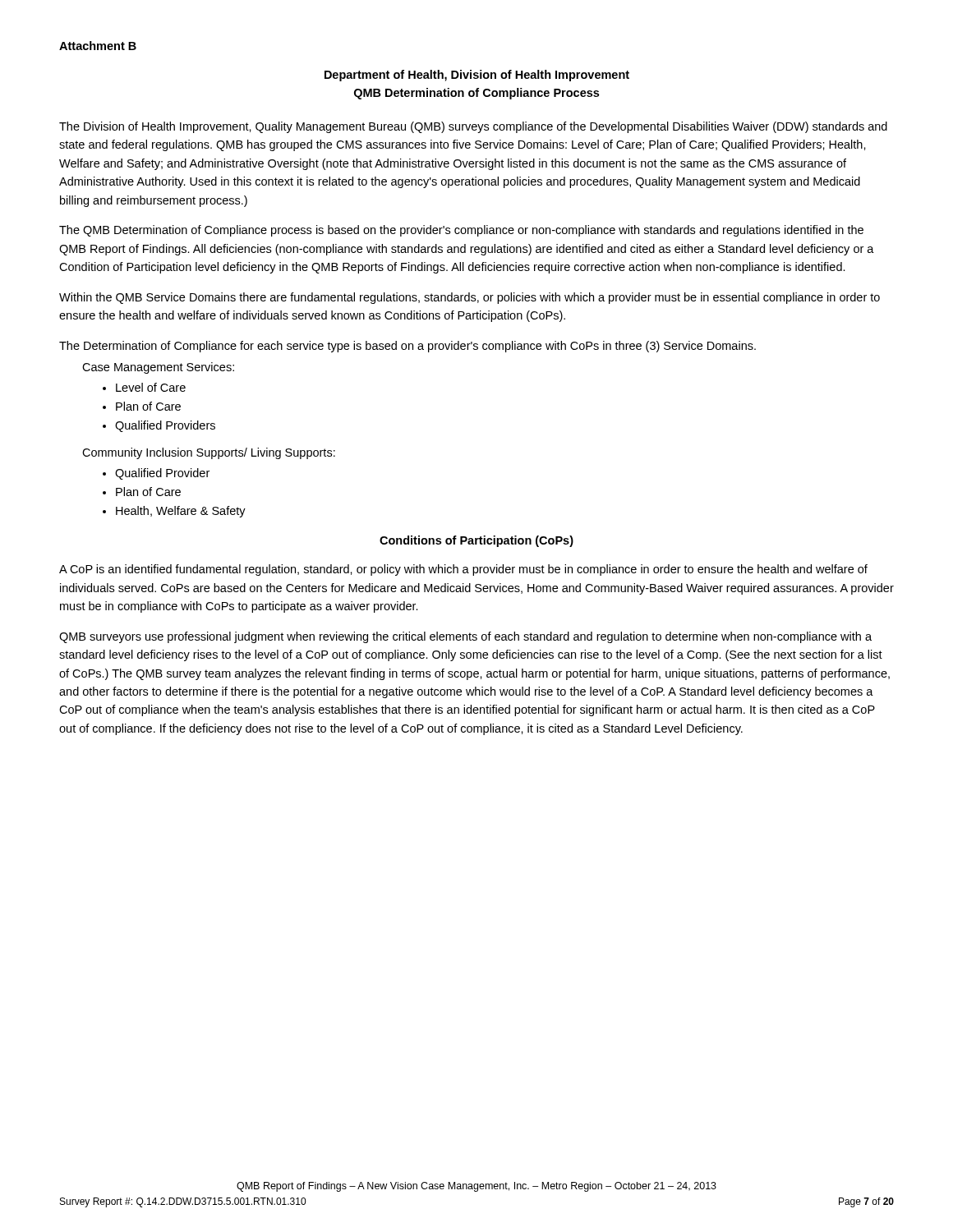Viewport: 953px width, 1232px height.
Task: Find "Case Management Services:" on this page
Action: click(x=159, y=367)
